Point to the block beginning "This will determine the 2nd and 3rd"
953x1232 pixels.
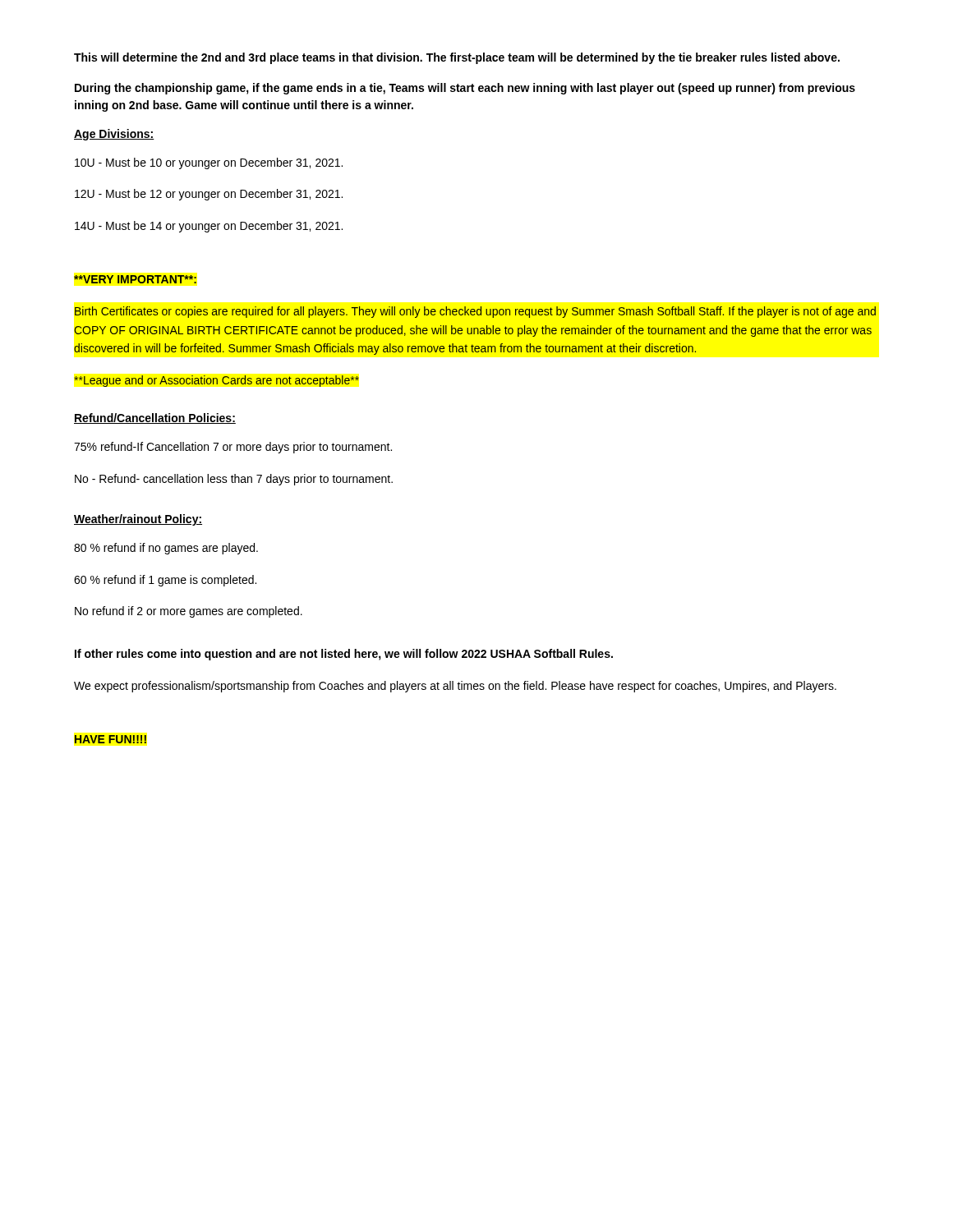457,57
